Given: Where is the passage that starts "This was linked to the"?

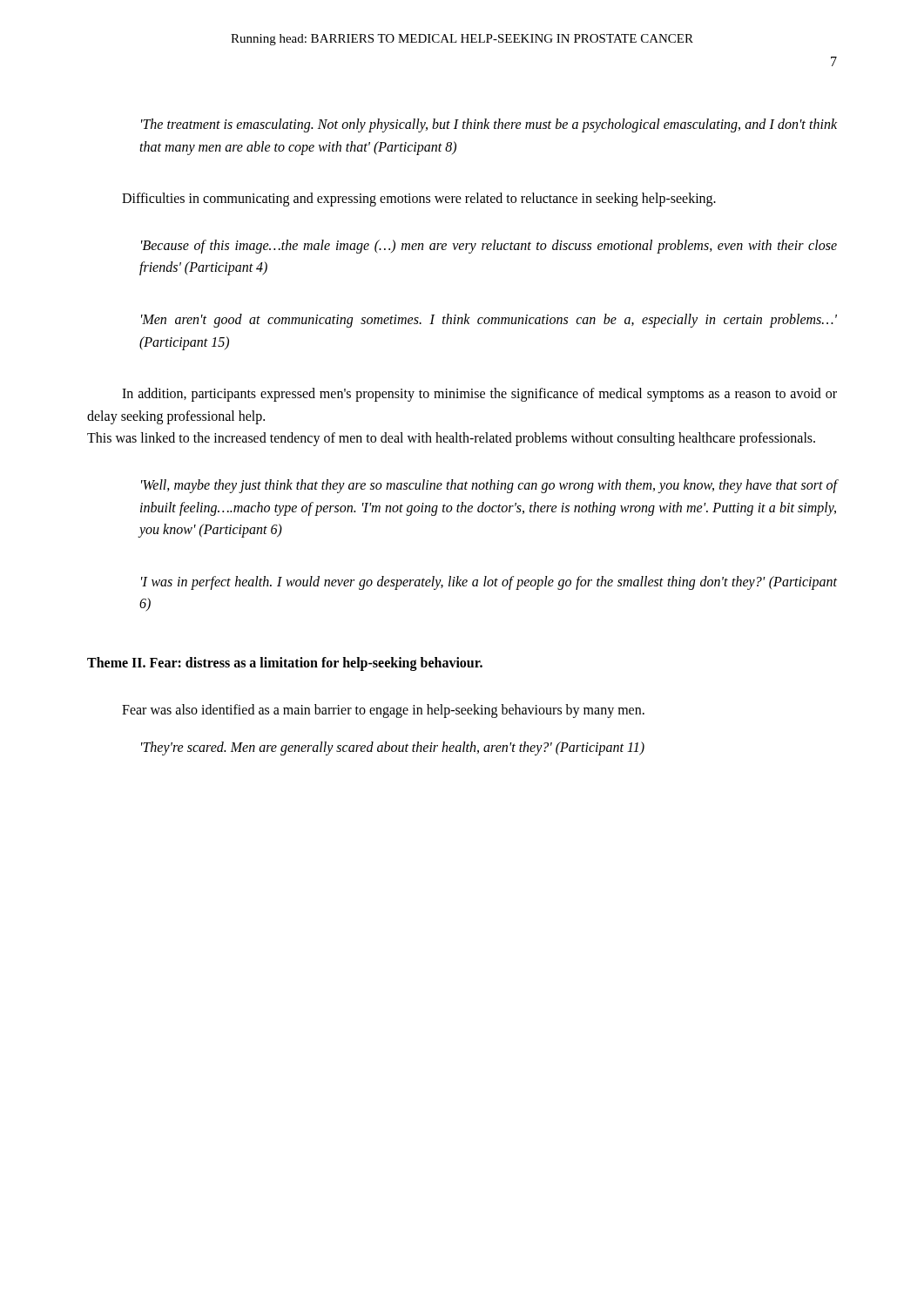Looking at the screenshot, I should click(x=452, y=438).
